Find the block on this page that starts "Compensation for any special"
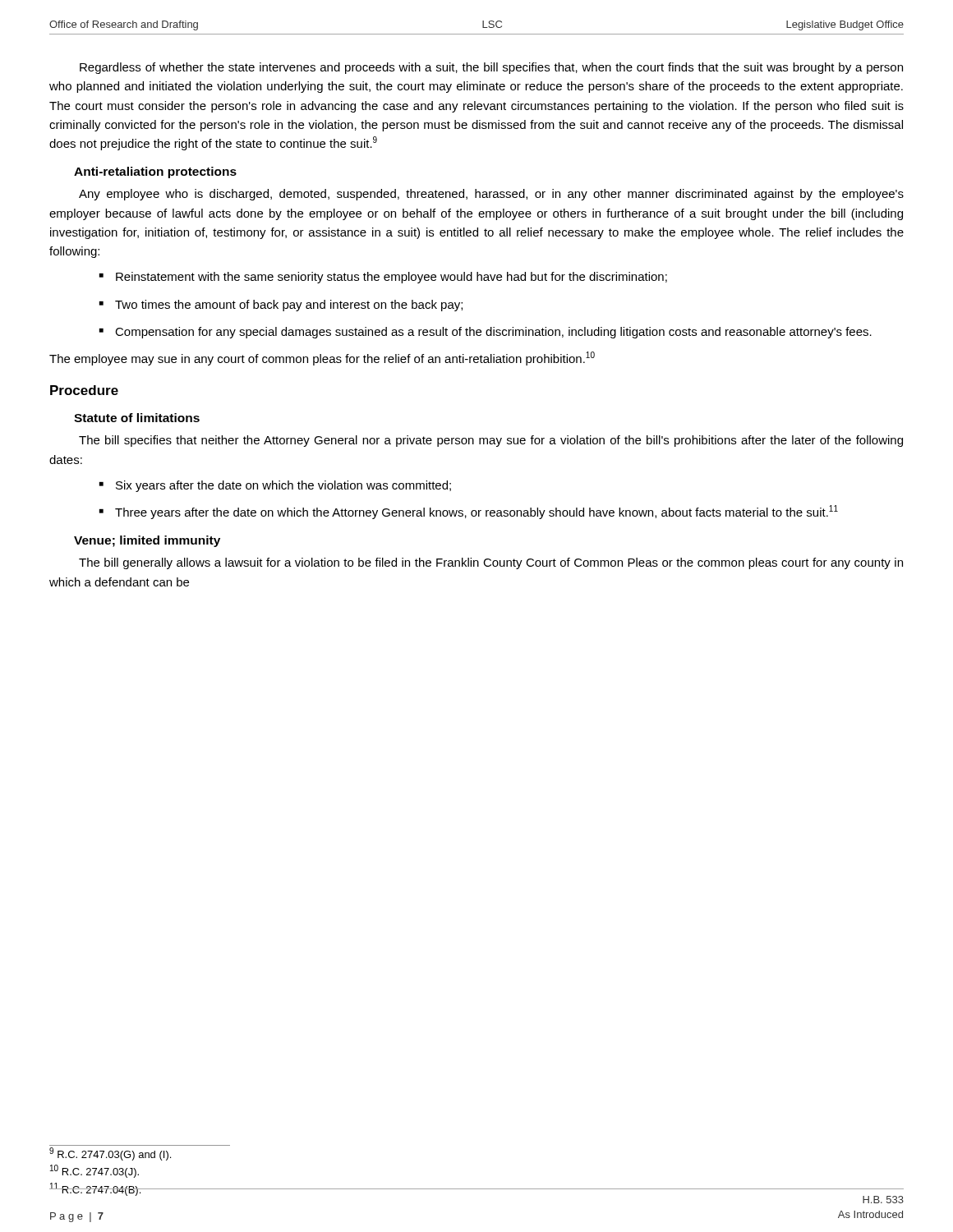The height and width of the screenshot is (1232, 953). click(494, 331)
